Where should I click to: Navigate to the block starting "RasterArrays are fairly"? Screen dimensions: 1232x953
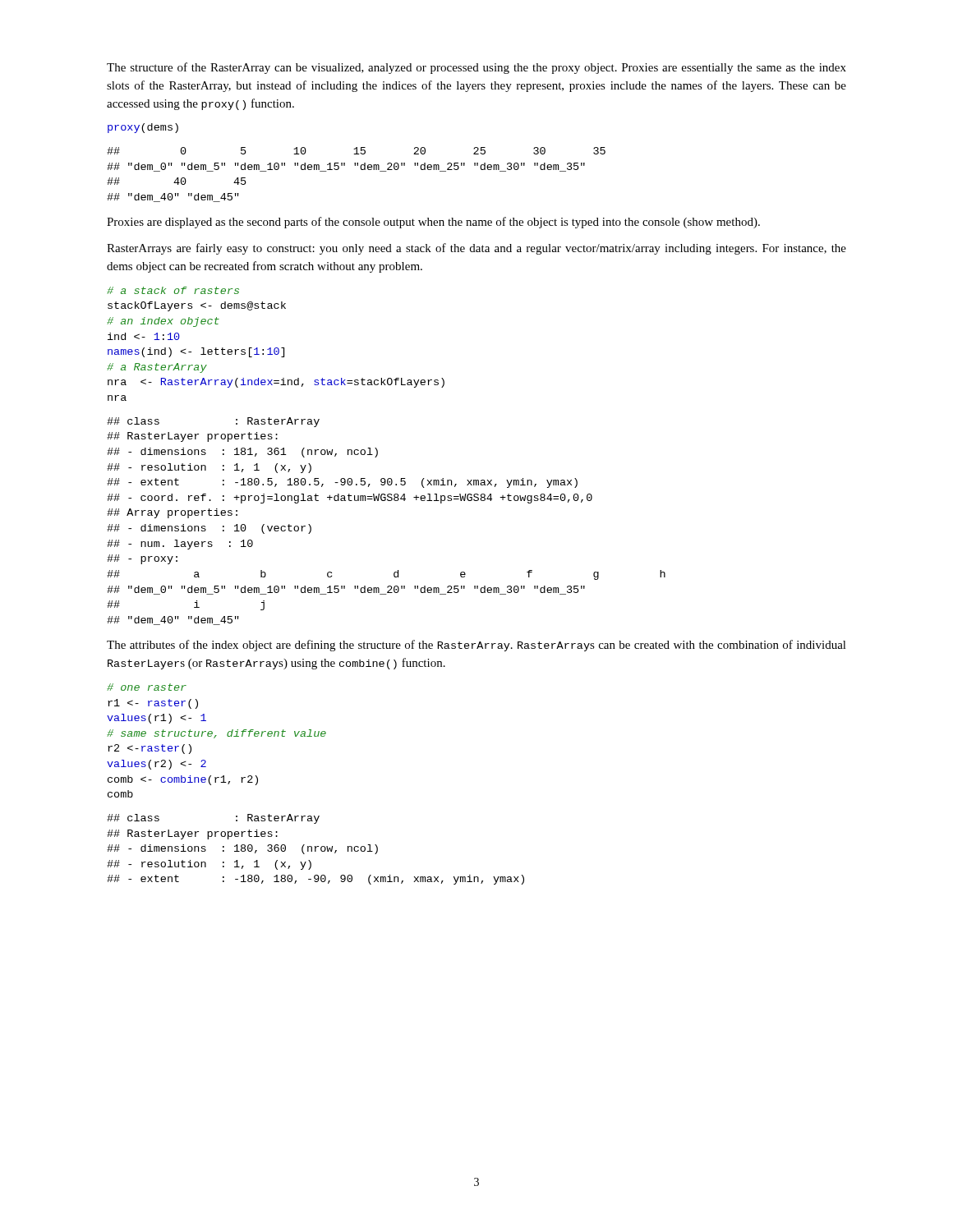476,257
